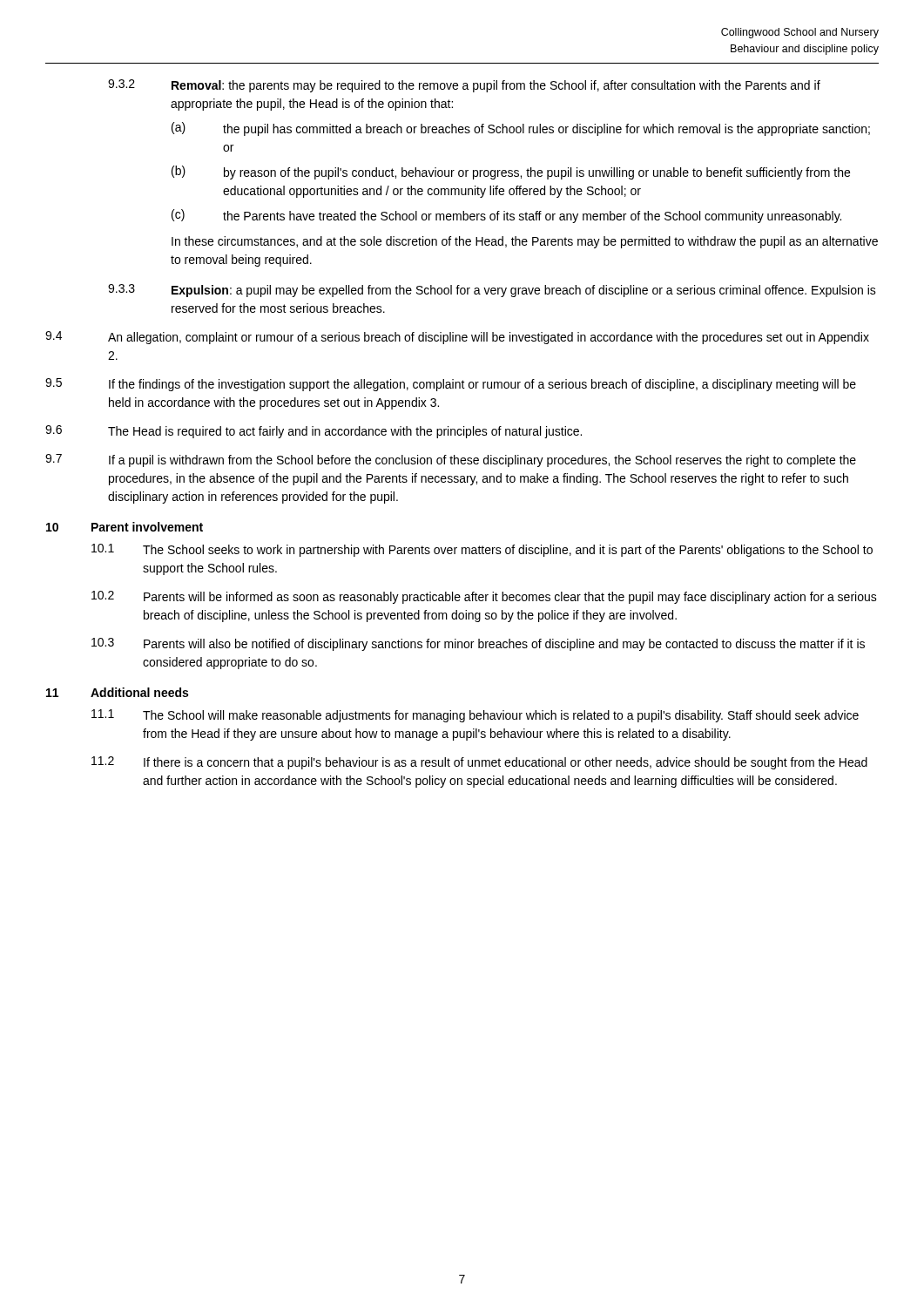Image resolution: width=924 pixels, height=1307 pixels.
Task: Click on the text block starting "10.2 Parents will"
Action: tap(485, 606)
